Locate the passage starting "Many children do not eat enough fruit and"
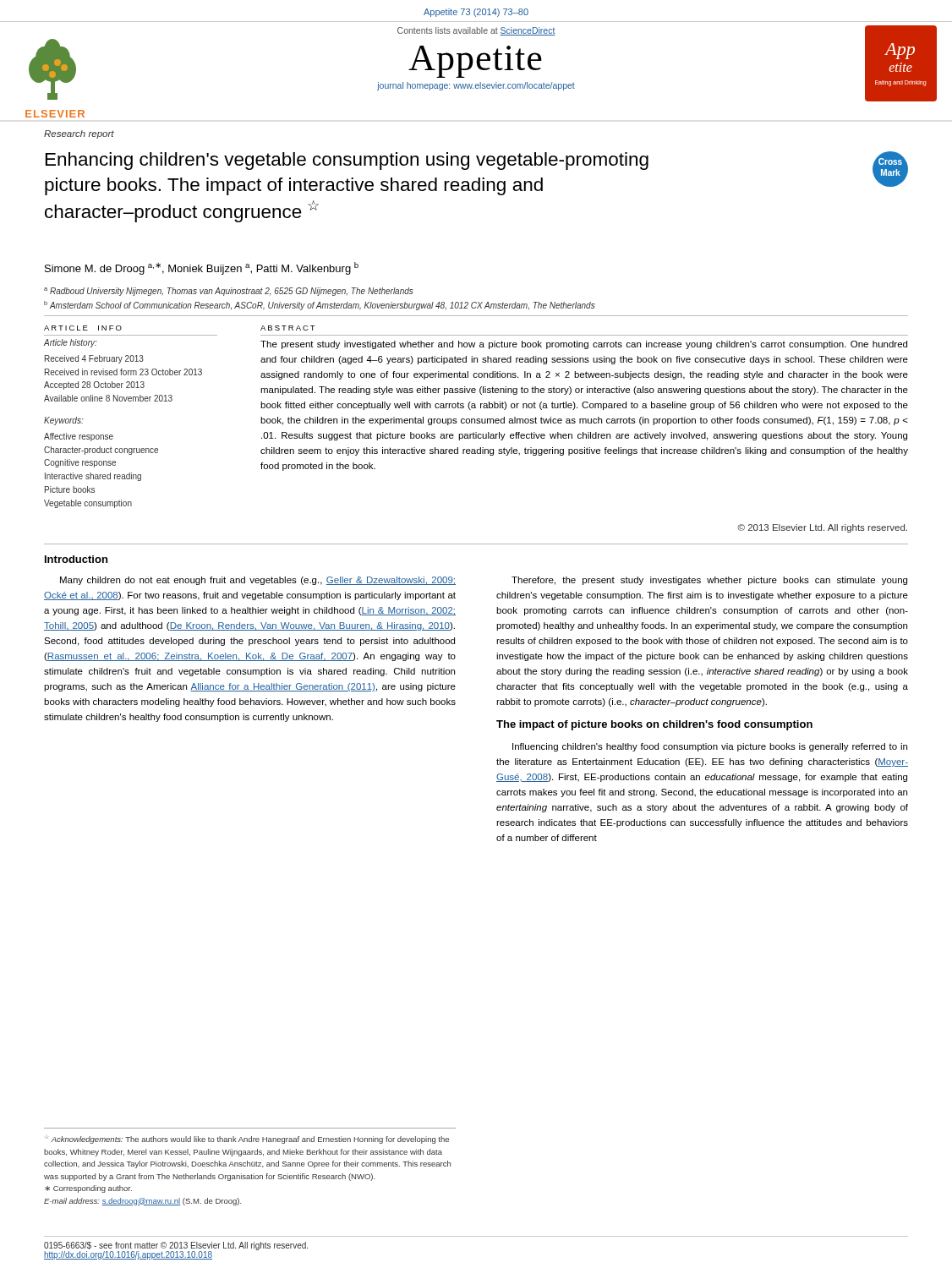Image resolution: width=952 pixels, height=1268 pixels. coord(250,649)
